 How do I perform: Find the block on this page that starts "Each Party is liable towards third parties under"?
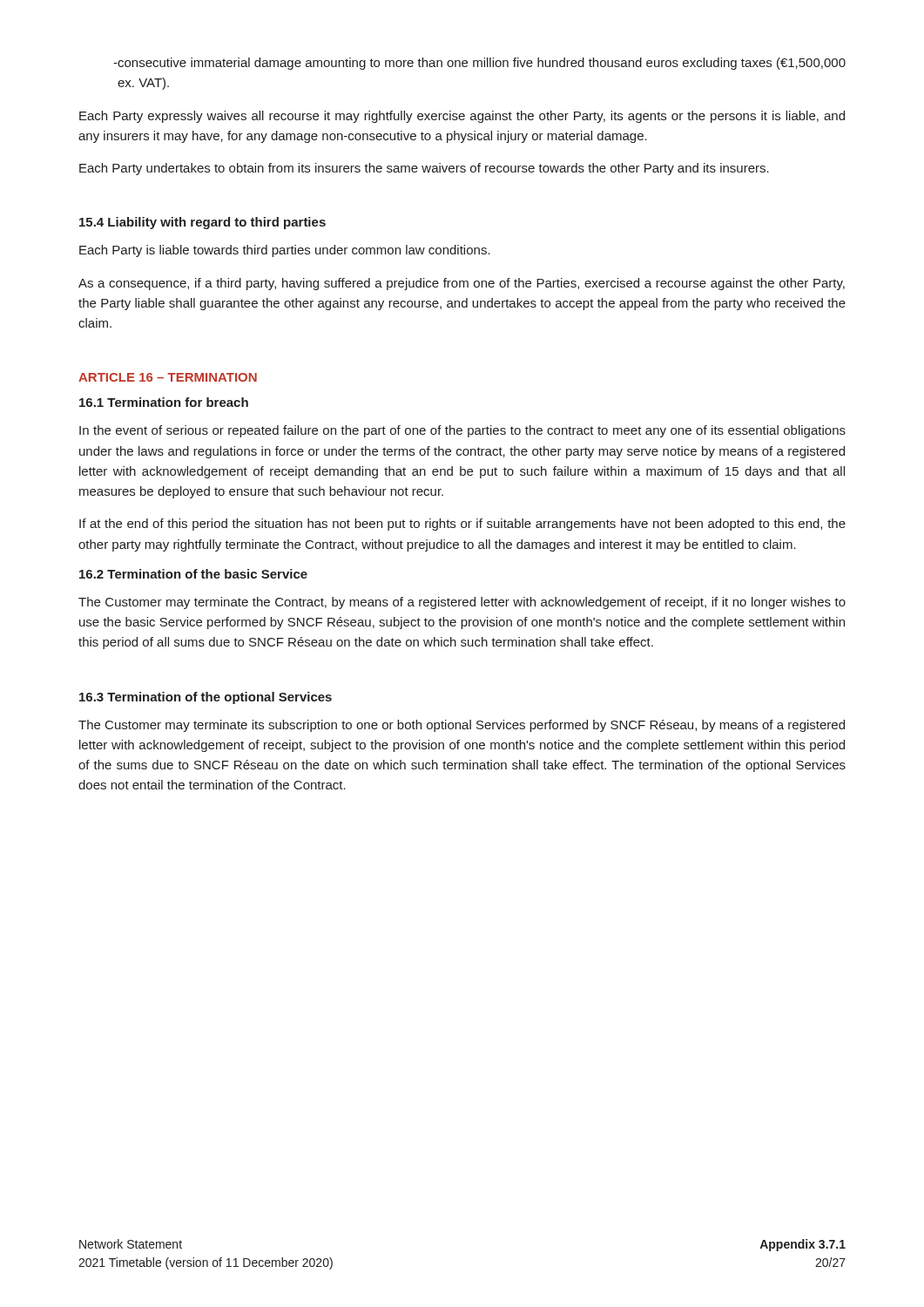pyautogui.click(x=462, y=250)
